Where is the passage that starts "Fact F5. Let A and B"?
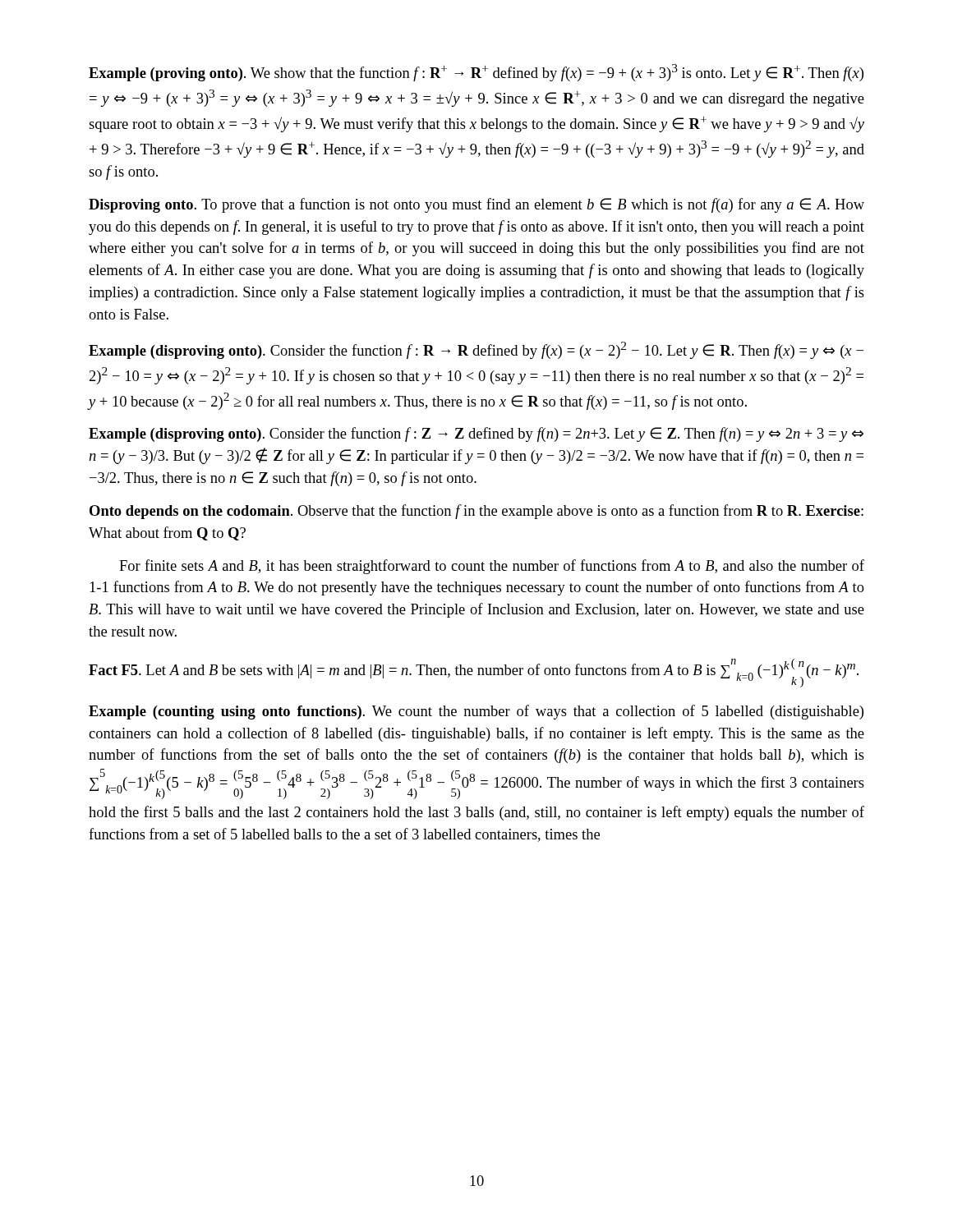This screenshot has width=953, height=1232. (476, 672)
